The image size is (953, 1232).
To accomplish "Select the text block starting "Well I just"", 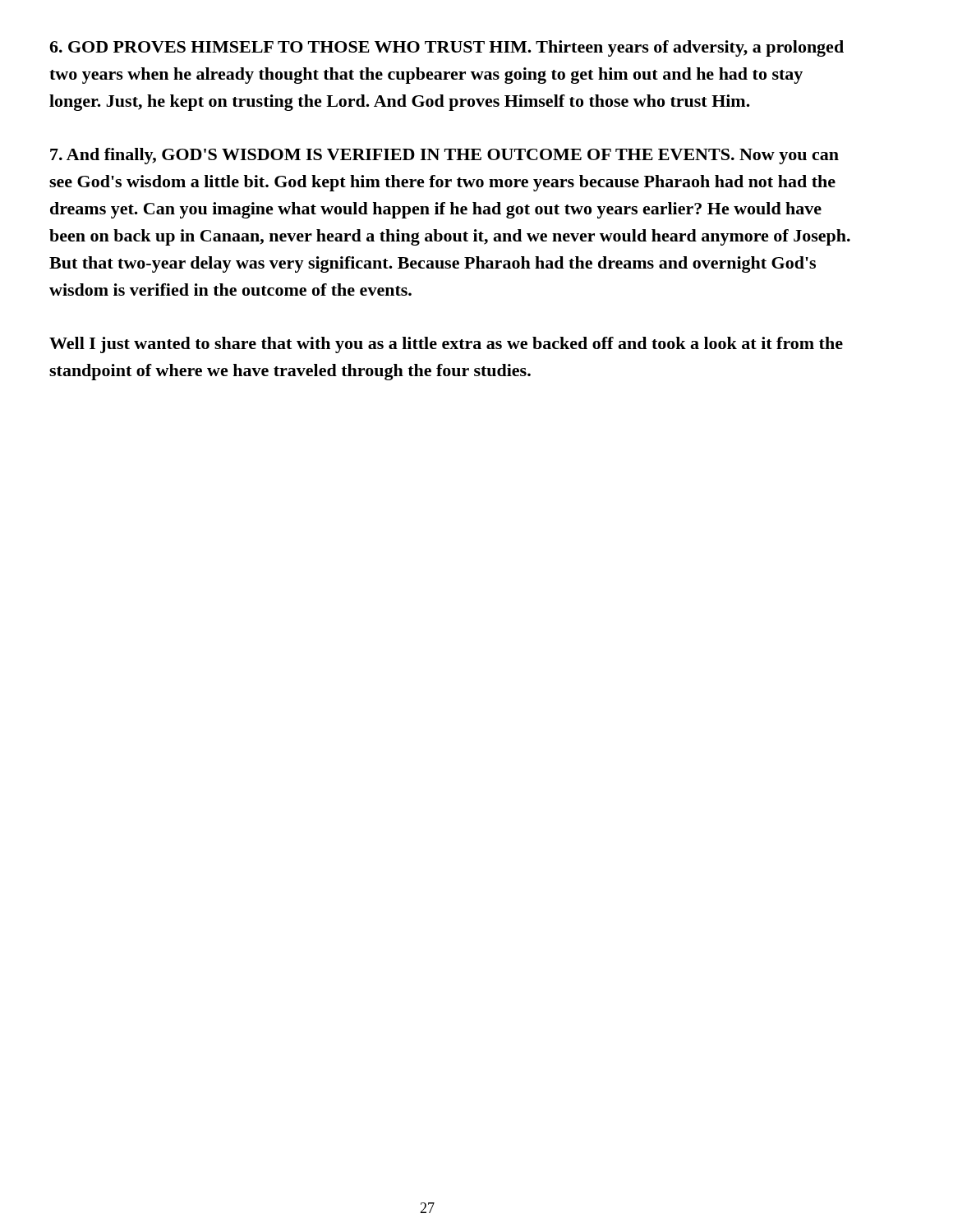I will point(452,356).
